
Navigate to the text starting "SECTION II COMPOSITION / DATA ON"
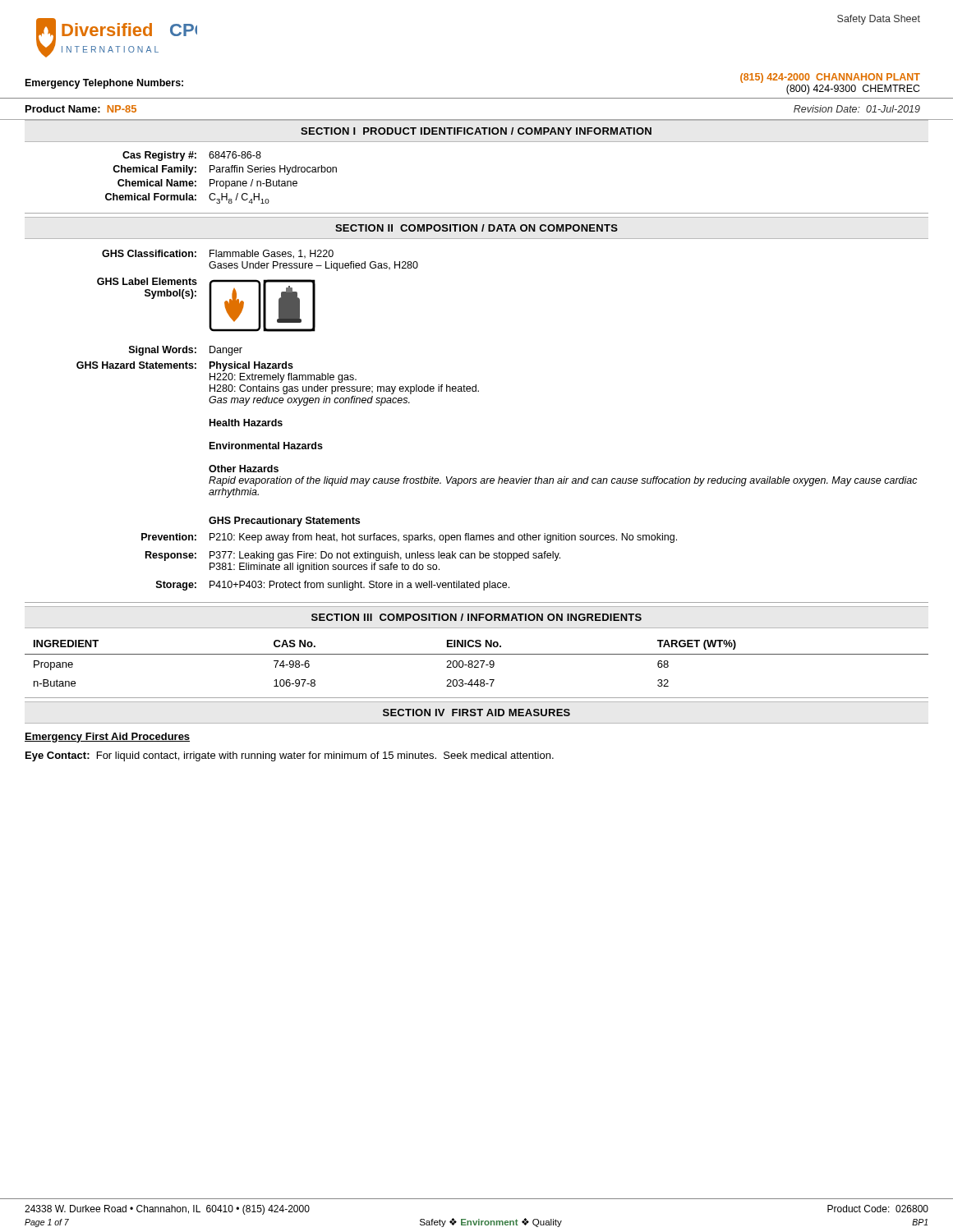476,228
